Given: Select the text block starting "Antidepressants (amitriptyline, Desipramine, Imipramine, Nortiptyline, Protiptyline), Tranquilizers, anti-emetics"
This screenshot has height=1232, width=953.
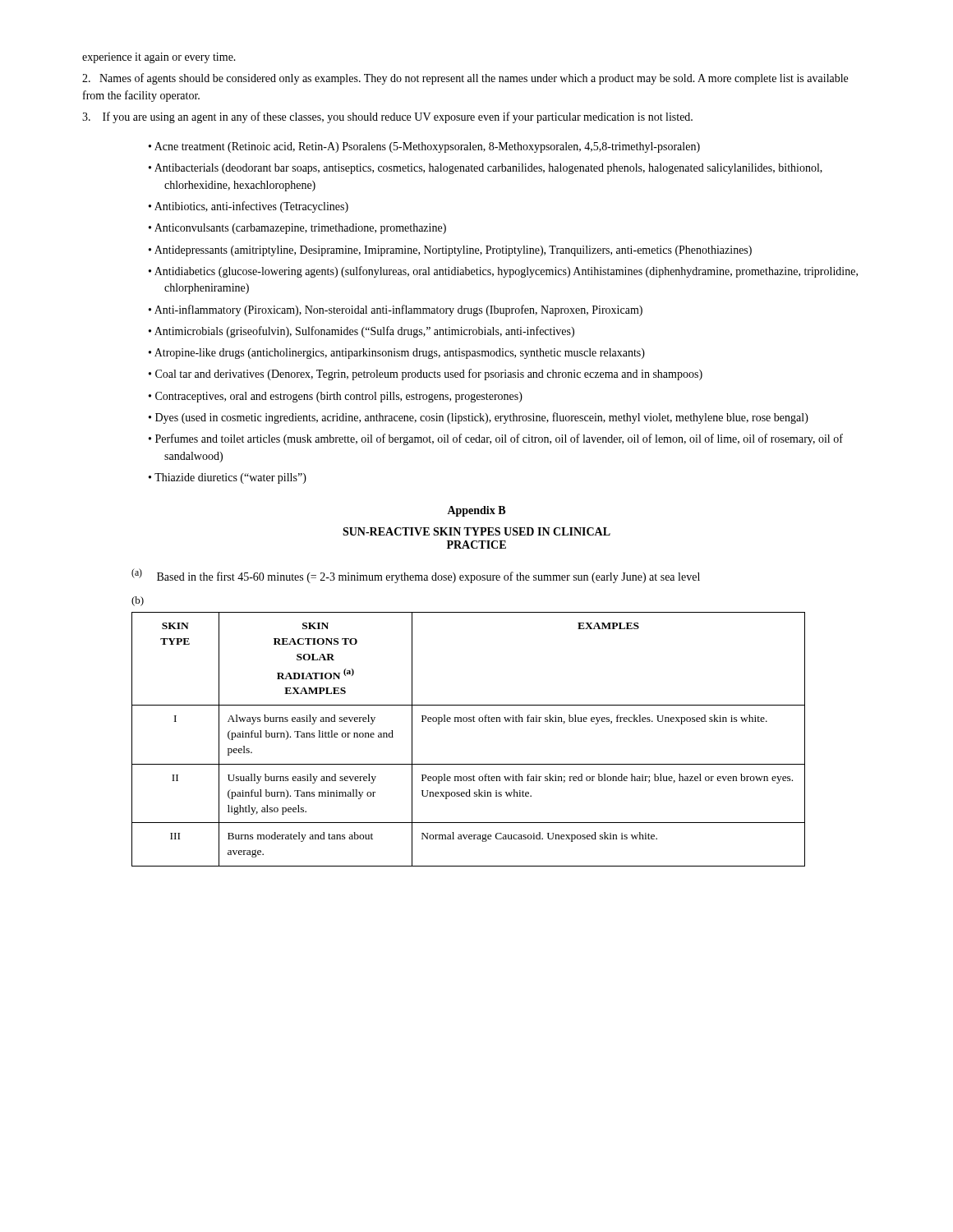Looking at the screenshot, I should [x=453, y=250].
